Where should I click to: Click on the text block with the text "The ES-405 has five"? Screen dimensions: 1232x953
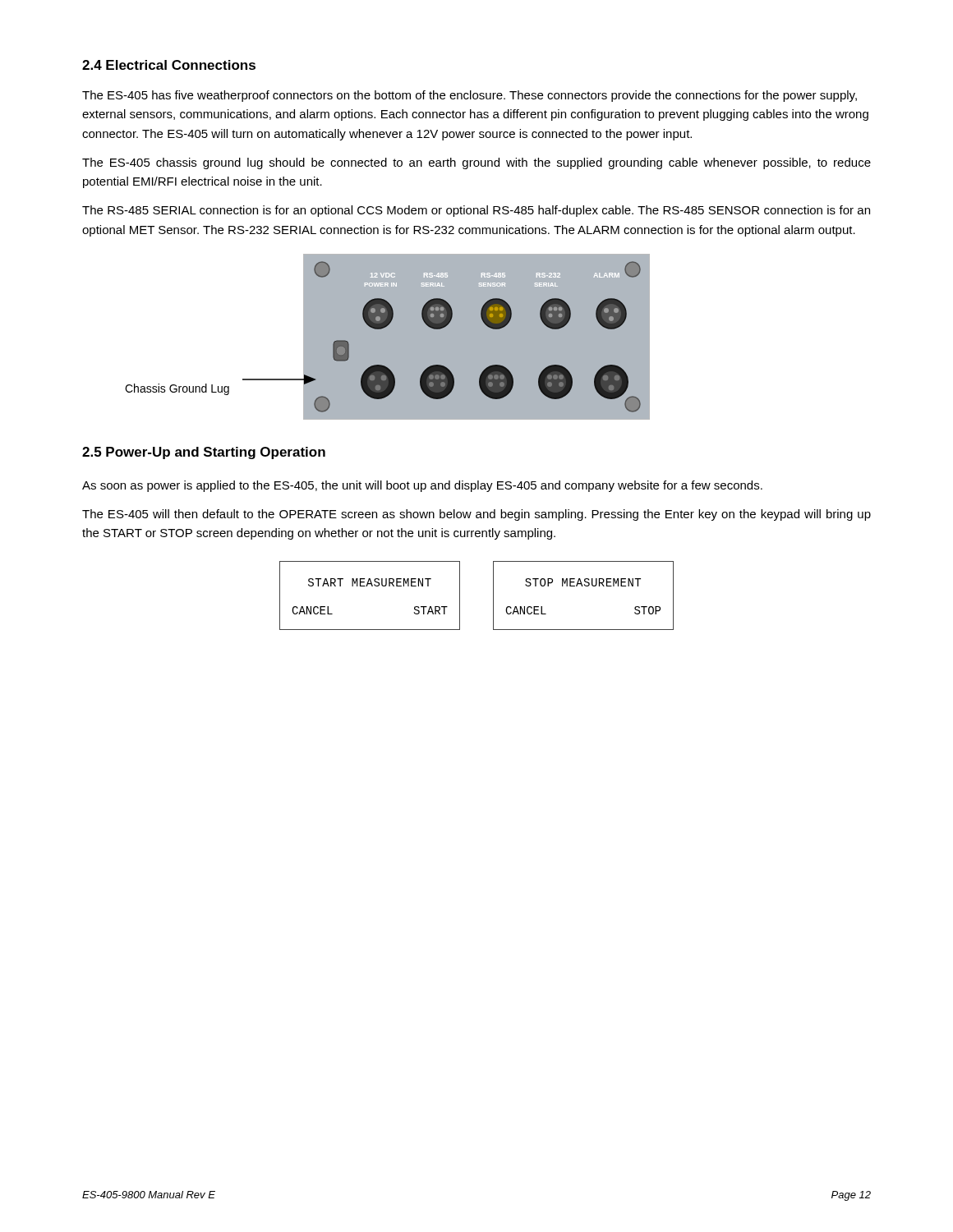(476, 114)
